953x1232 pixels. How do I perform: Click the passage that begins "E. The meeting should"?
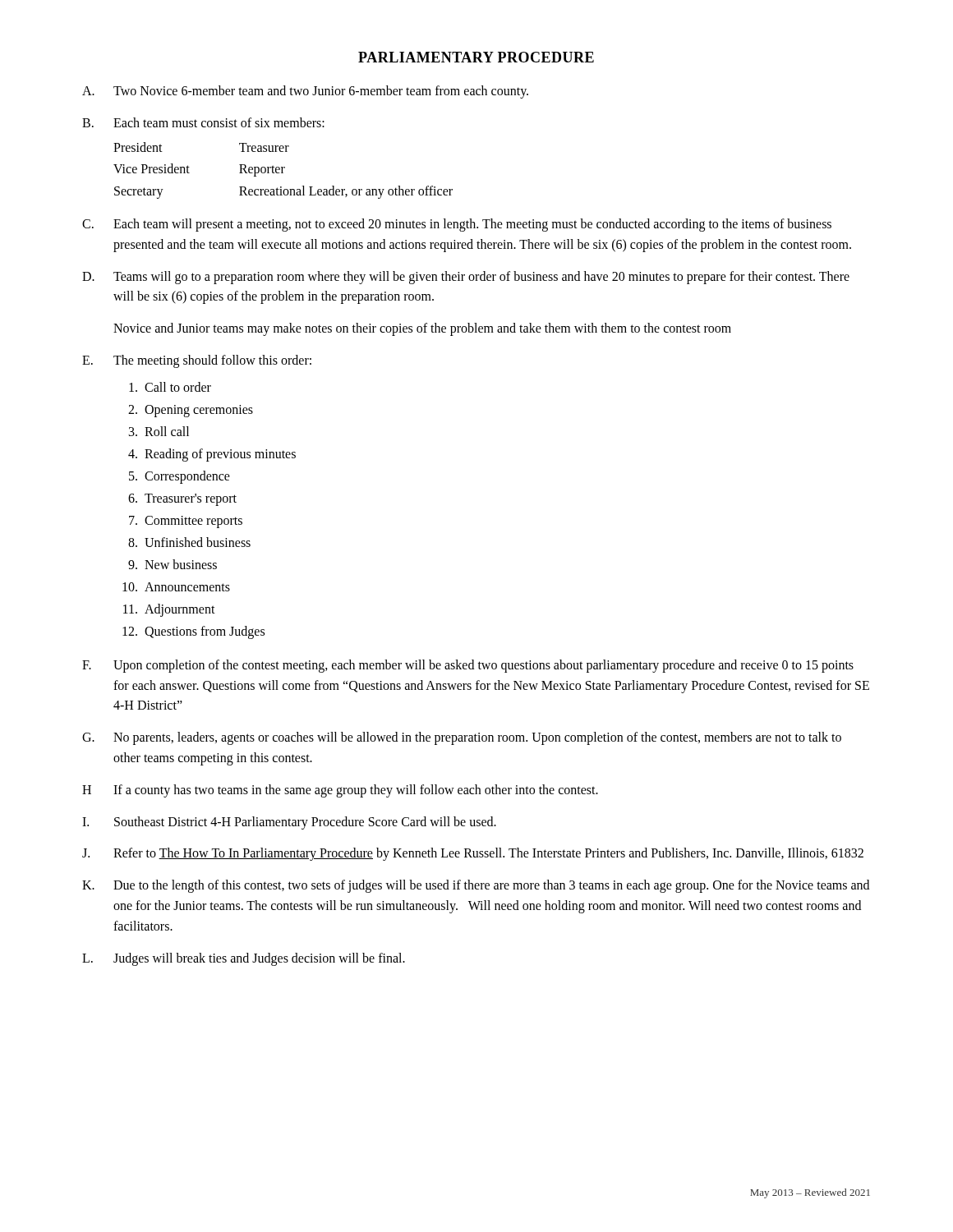pos(197,361)
